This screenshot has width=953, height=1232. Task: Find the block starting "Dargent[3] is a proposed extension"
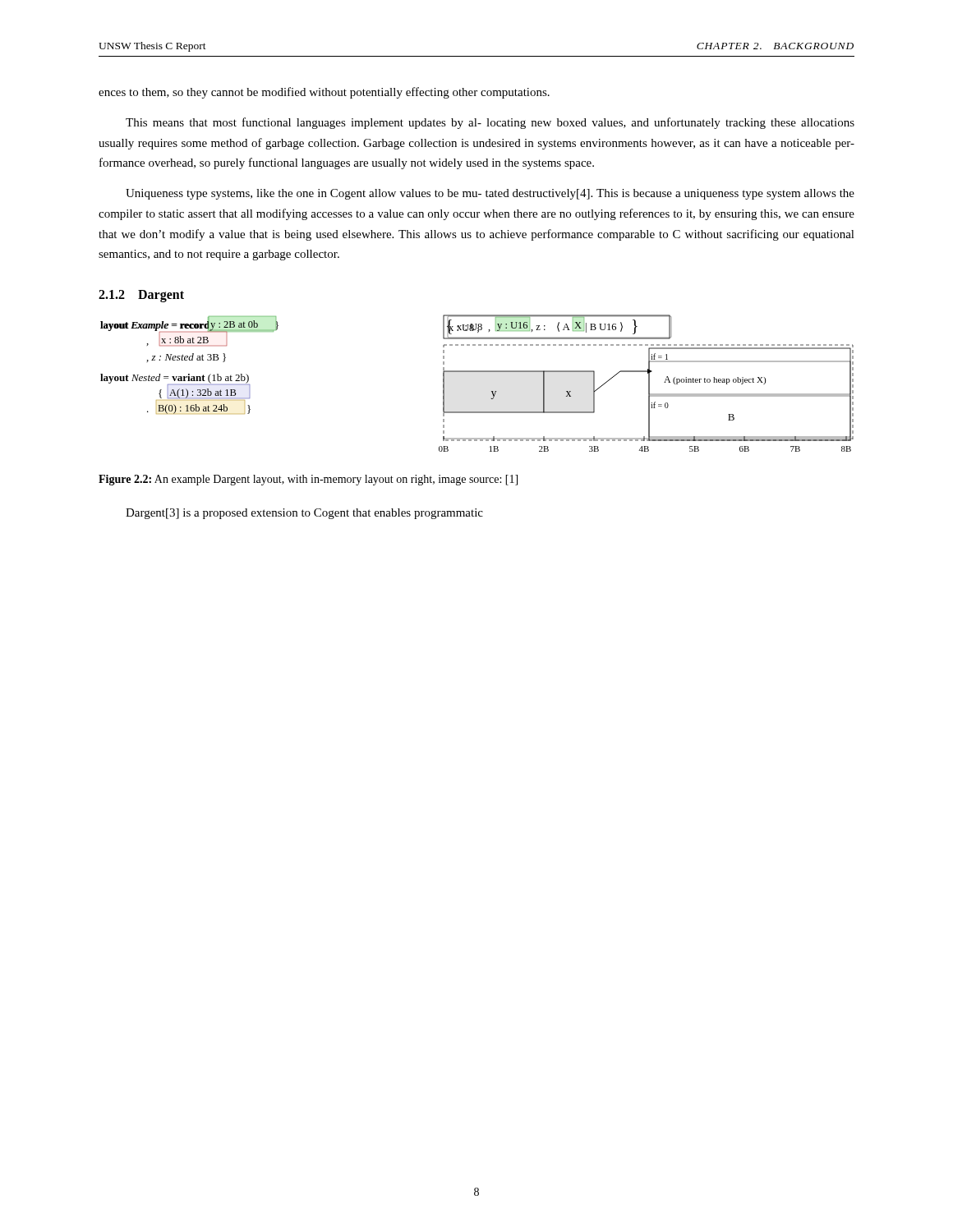point(304,513)
